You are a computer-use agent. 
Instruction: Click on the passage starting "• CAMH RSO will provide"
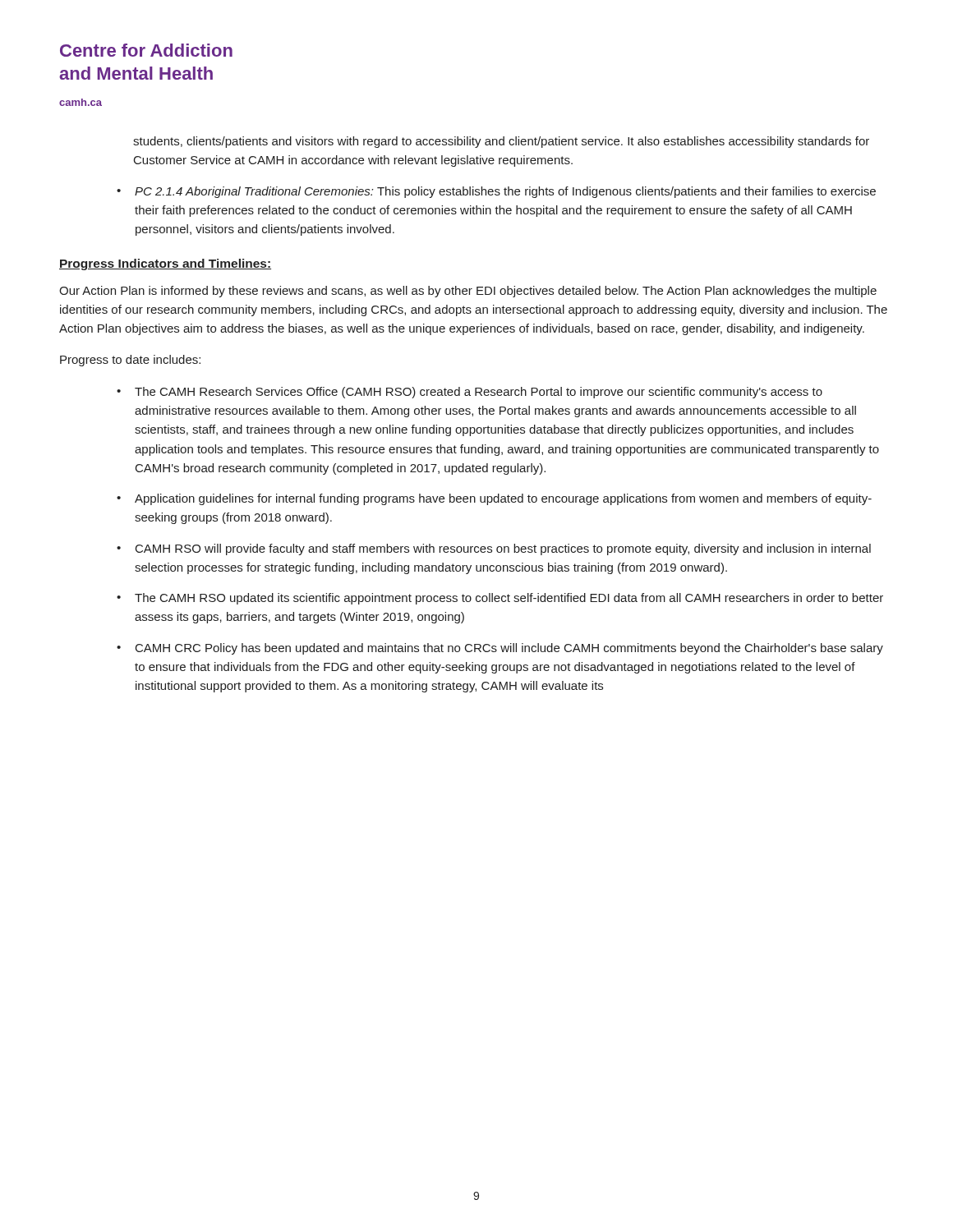[505, 558]
